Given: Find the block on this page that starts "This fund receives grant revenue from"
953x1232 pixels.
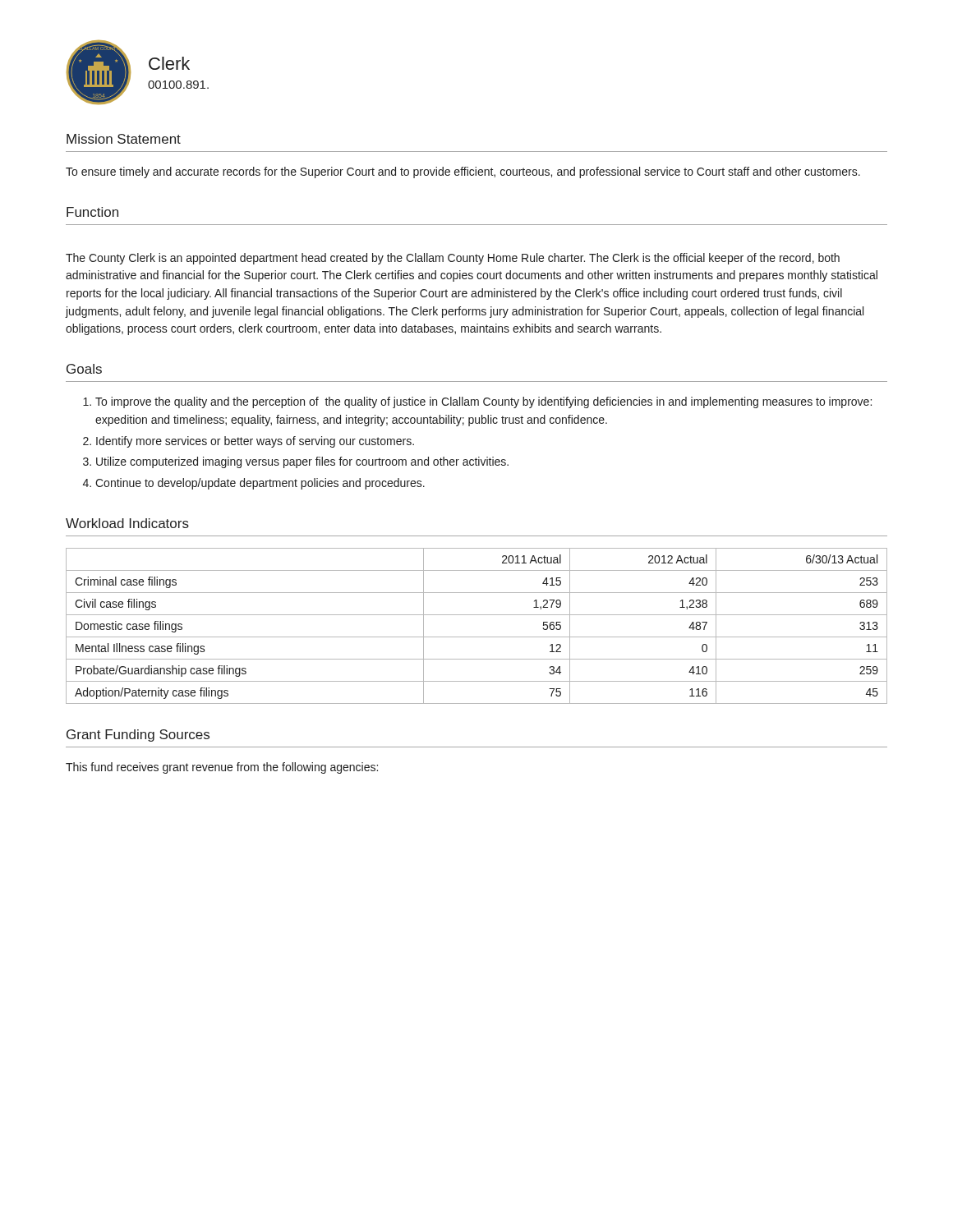Looking at the screenshot, I should point(222,767).
